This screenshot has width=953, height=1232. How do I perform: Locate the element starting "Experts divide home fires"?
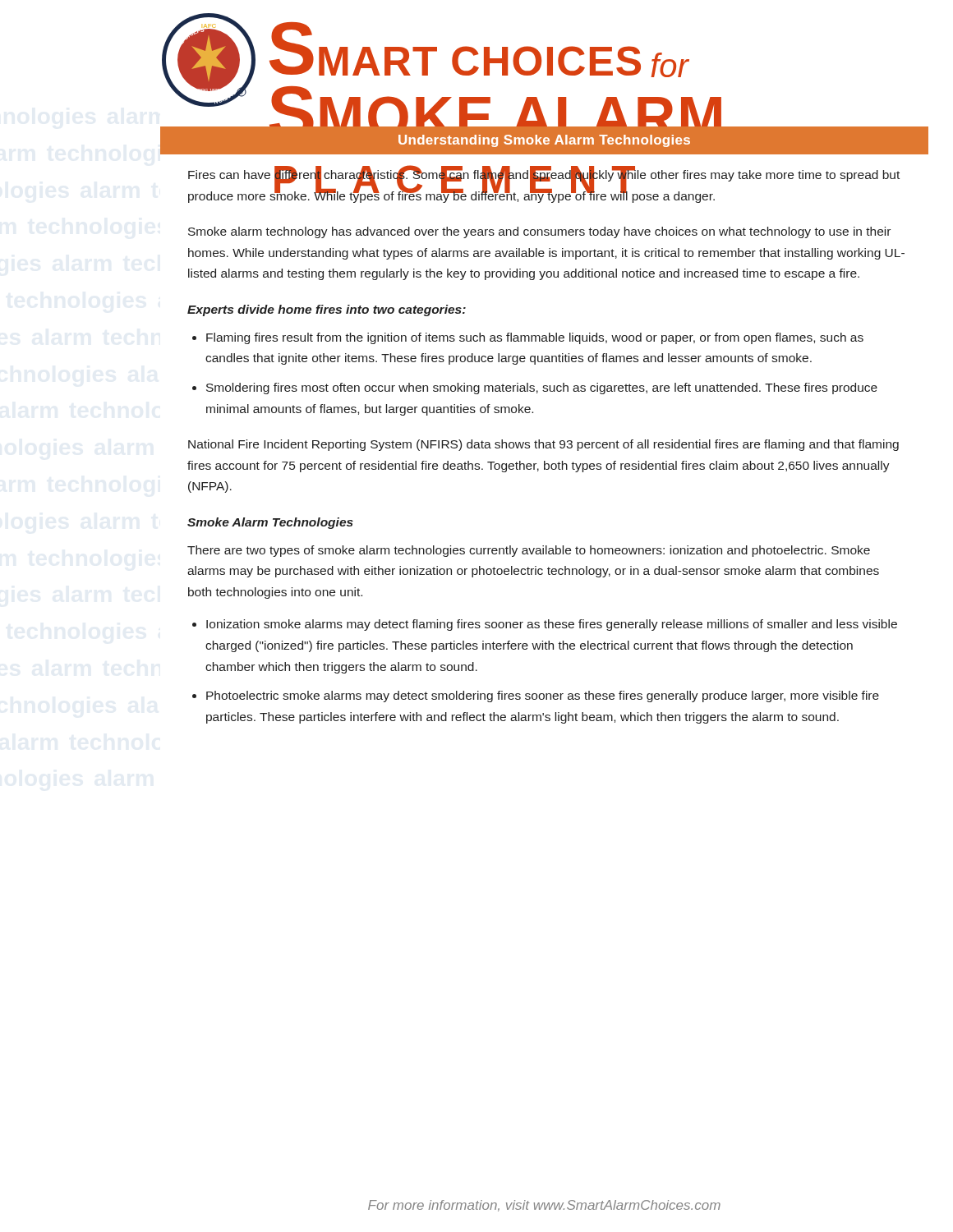pos(327,309)
